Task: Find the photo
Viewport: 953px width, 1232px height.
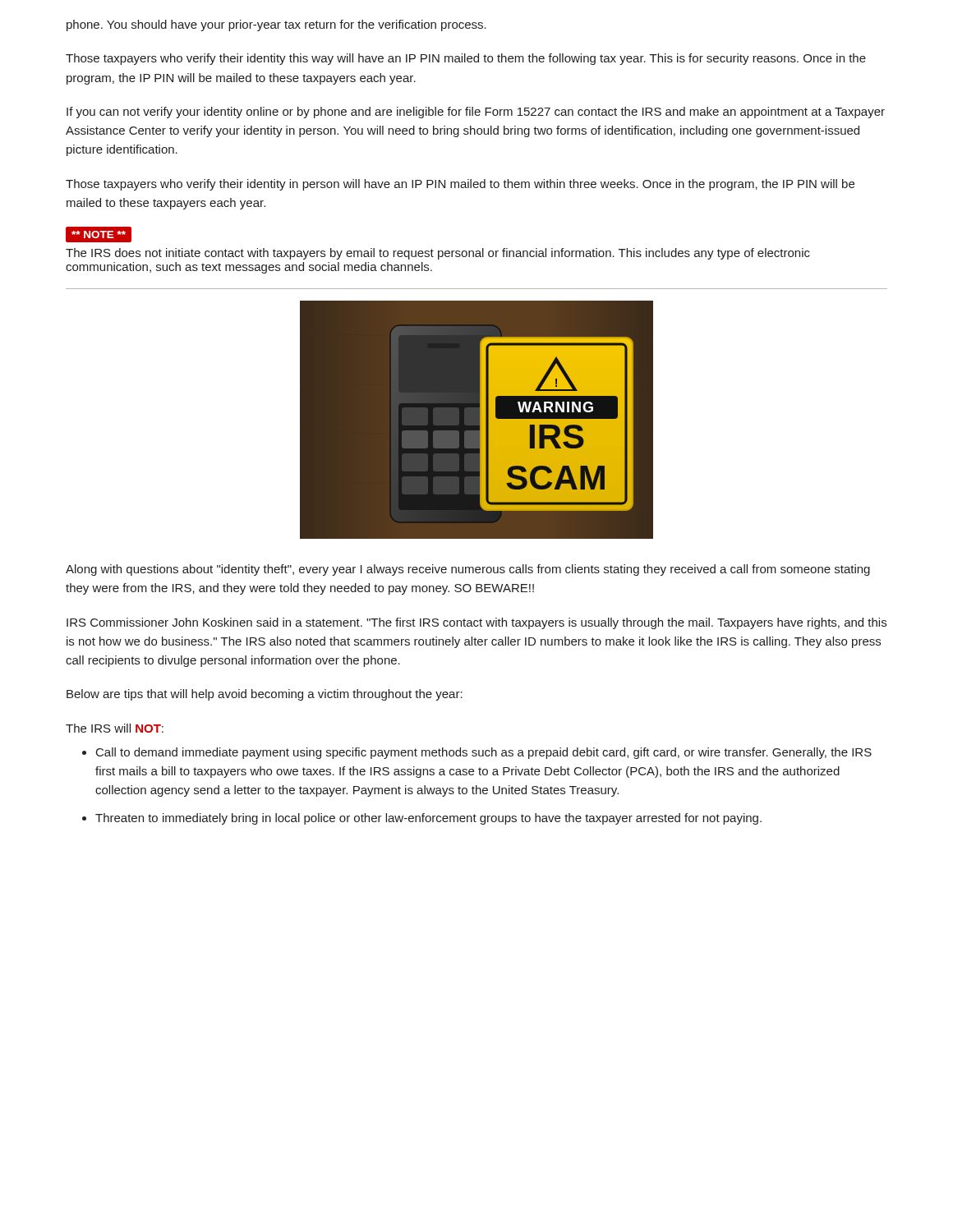Action: click(476, 421)
